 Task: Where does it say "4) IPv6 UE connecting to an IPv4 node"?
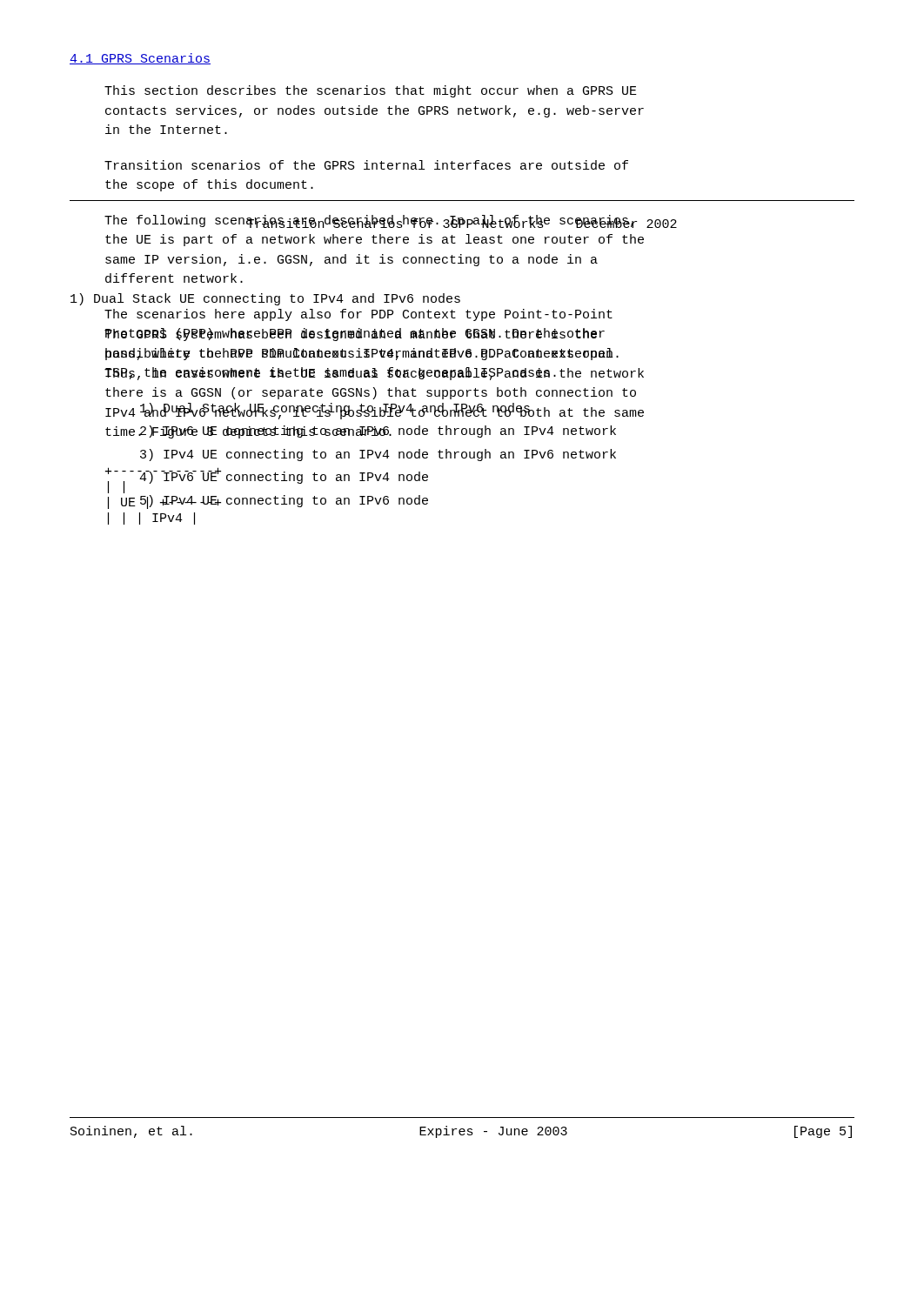click(x=284, y=478)
